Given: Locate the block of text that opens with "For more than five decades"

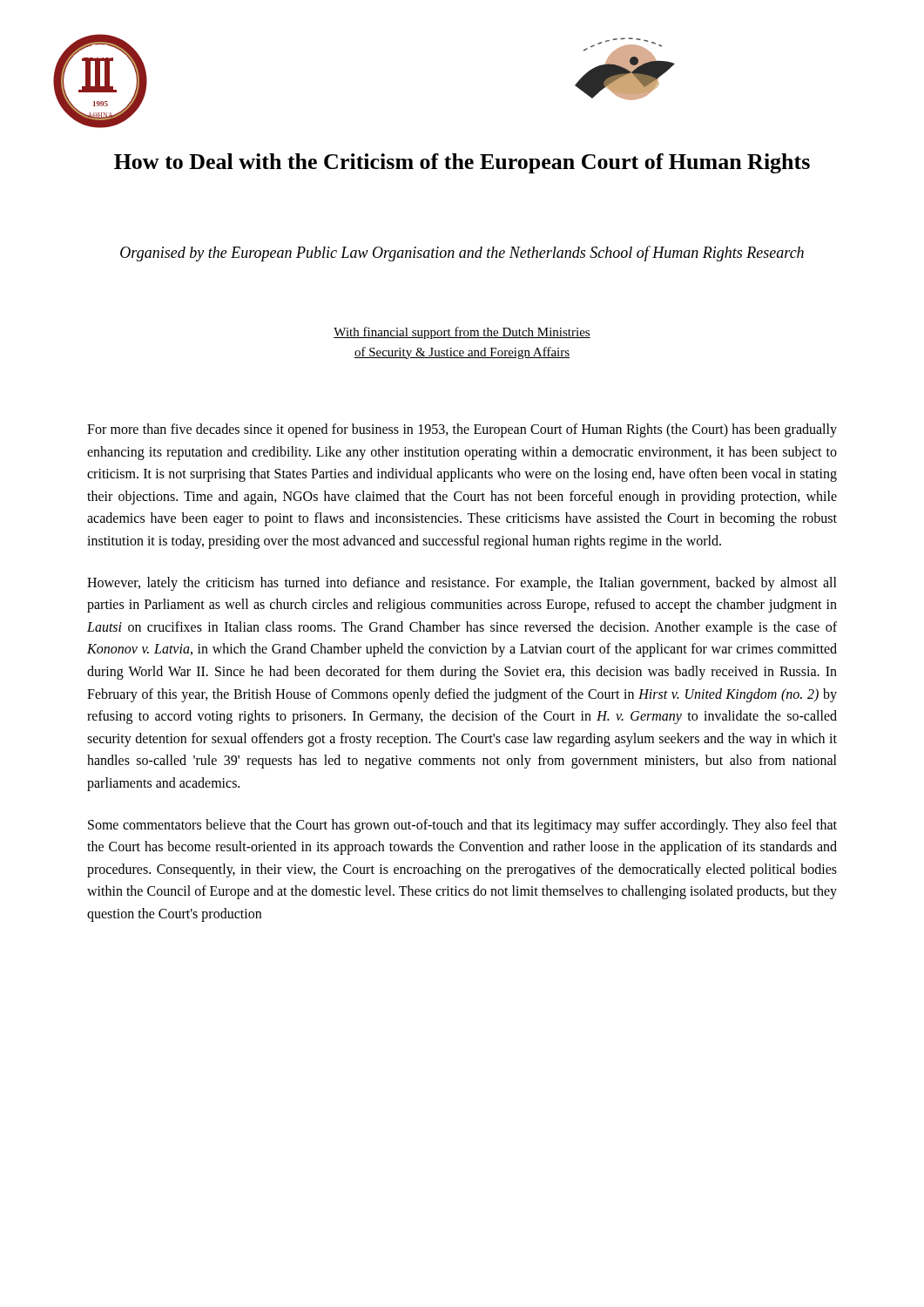Looking at the screenshot, I should point(462,485).
